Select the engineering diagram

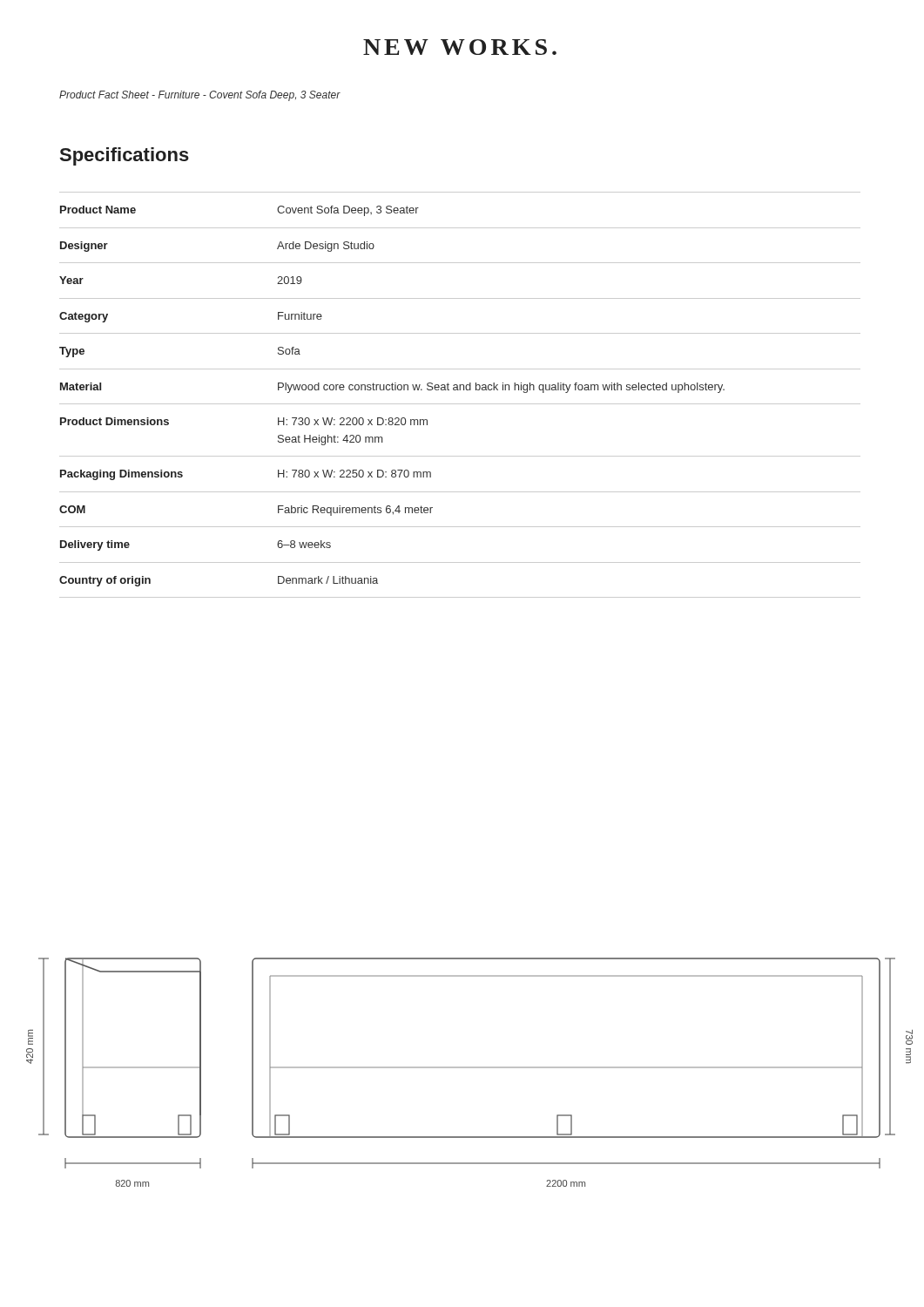pyautogui.click(x=462, y=1076)
